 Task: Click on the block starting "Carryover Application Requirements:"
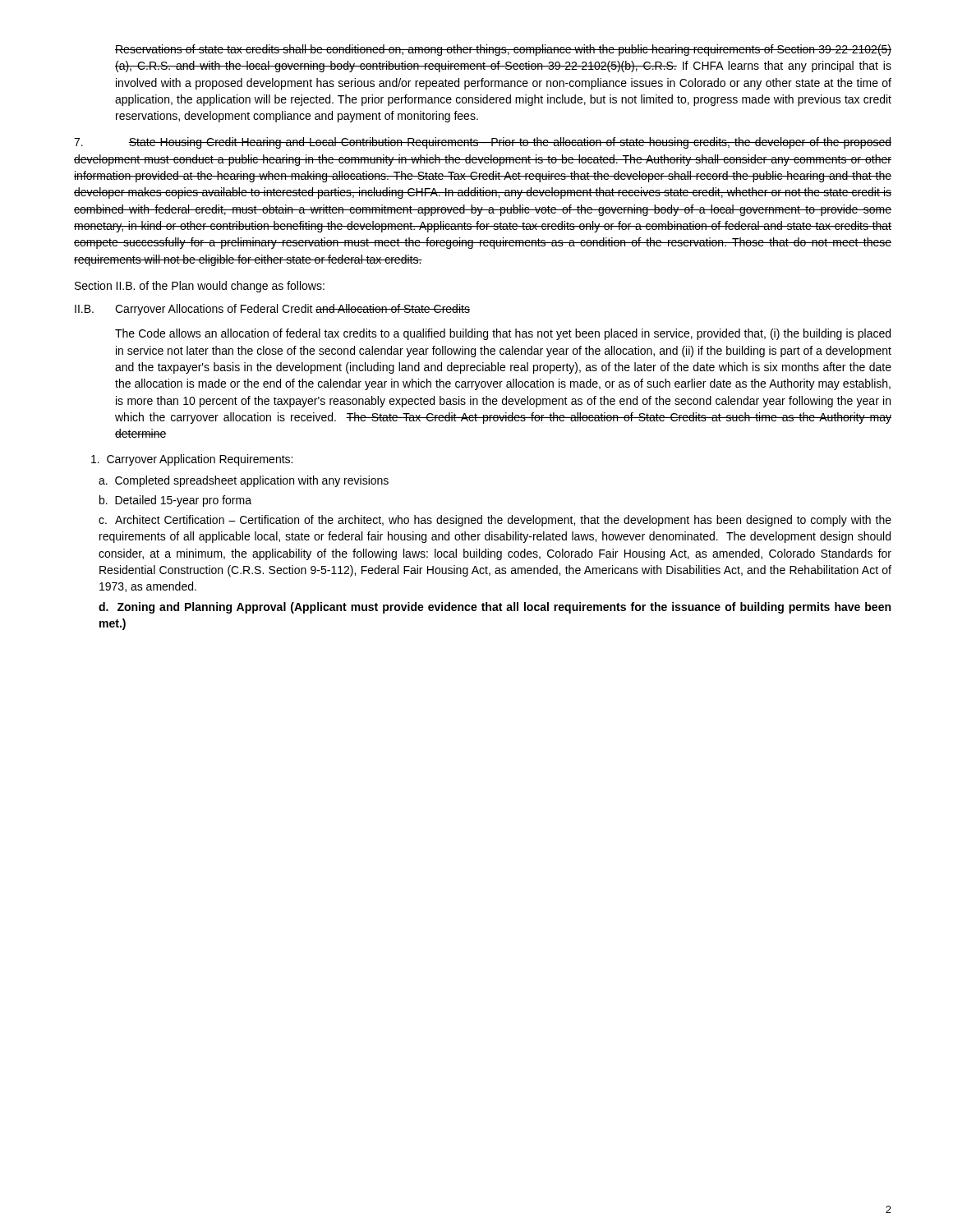pyautogui.click(x=192, y=460)
